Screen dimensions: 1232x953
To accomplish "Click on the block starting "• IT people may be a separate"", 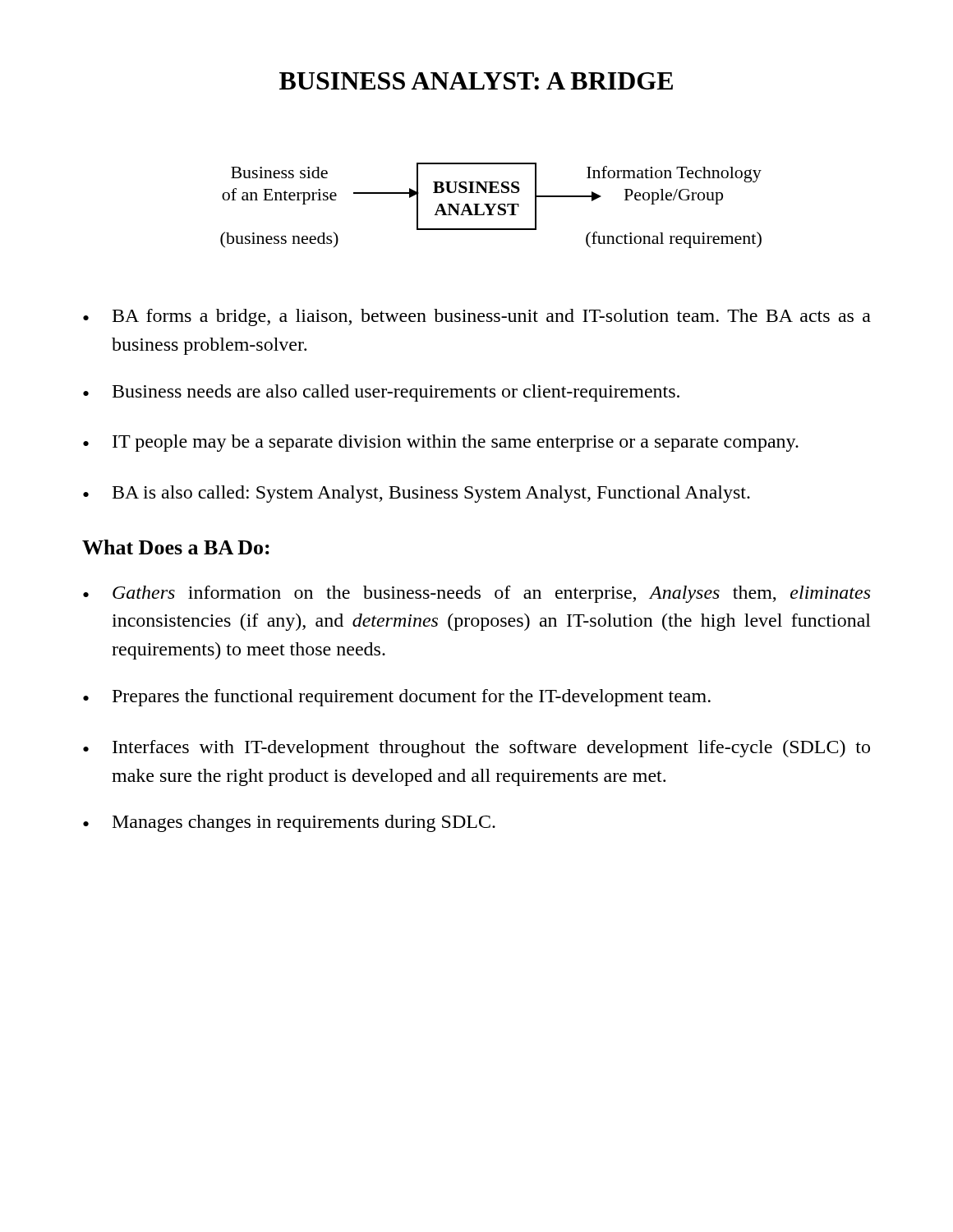I will [476, 444].
